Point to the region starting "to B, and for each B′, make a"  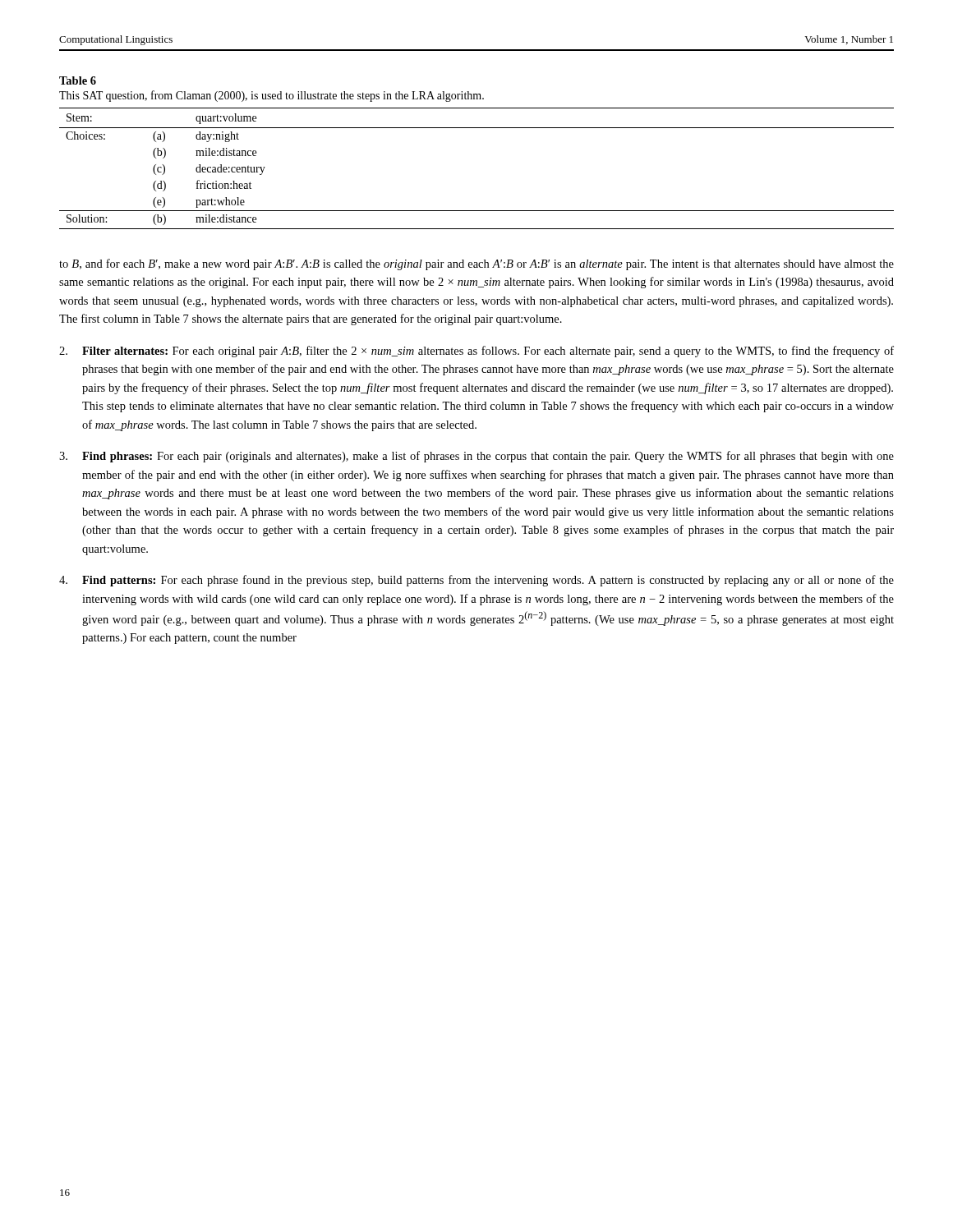(476, 291)
